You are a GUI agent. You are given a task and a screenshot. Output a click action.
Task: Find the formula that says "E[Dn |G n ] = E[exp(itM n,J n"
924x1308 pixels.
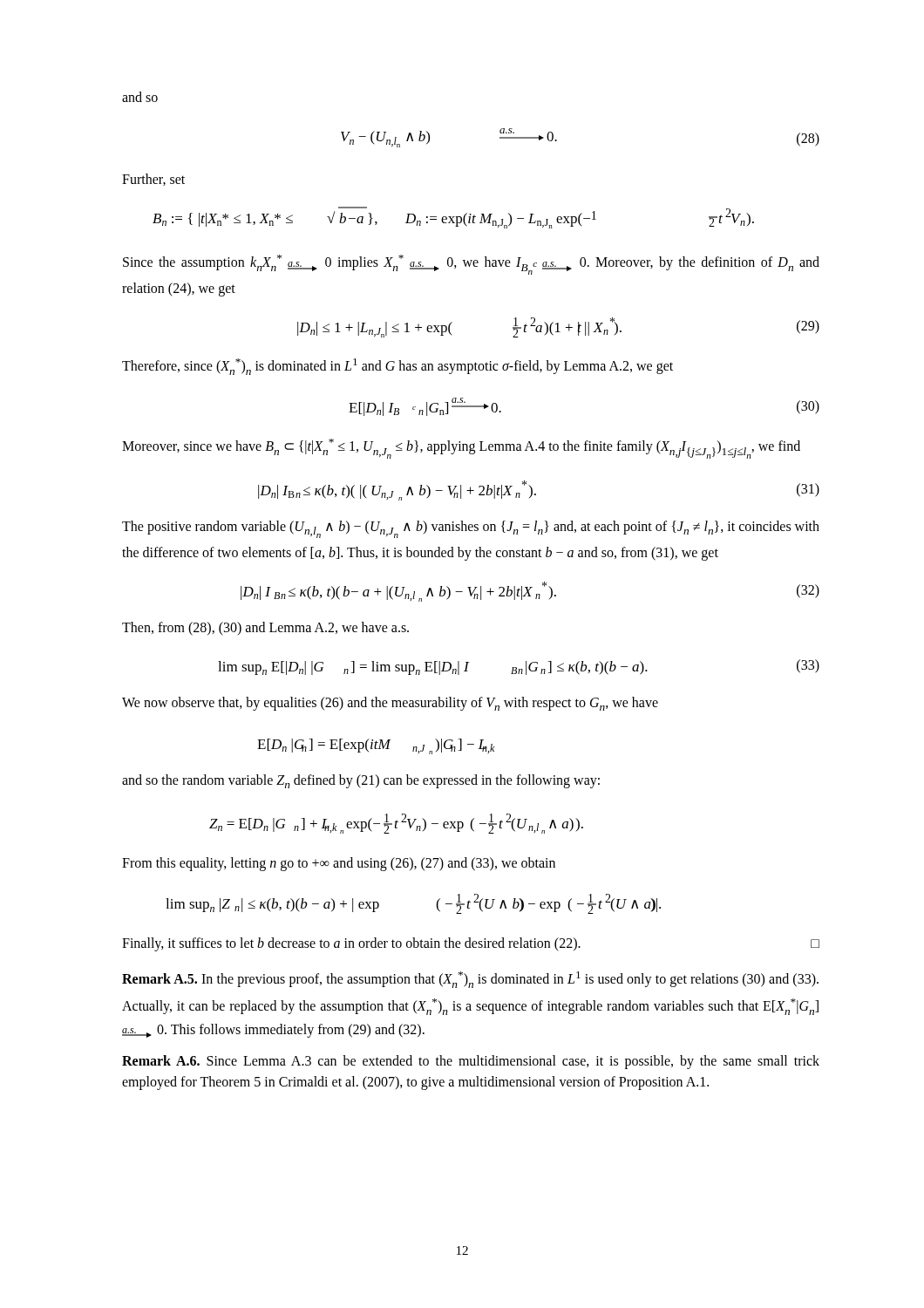471,743
